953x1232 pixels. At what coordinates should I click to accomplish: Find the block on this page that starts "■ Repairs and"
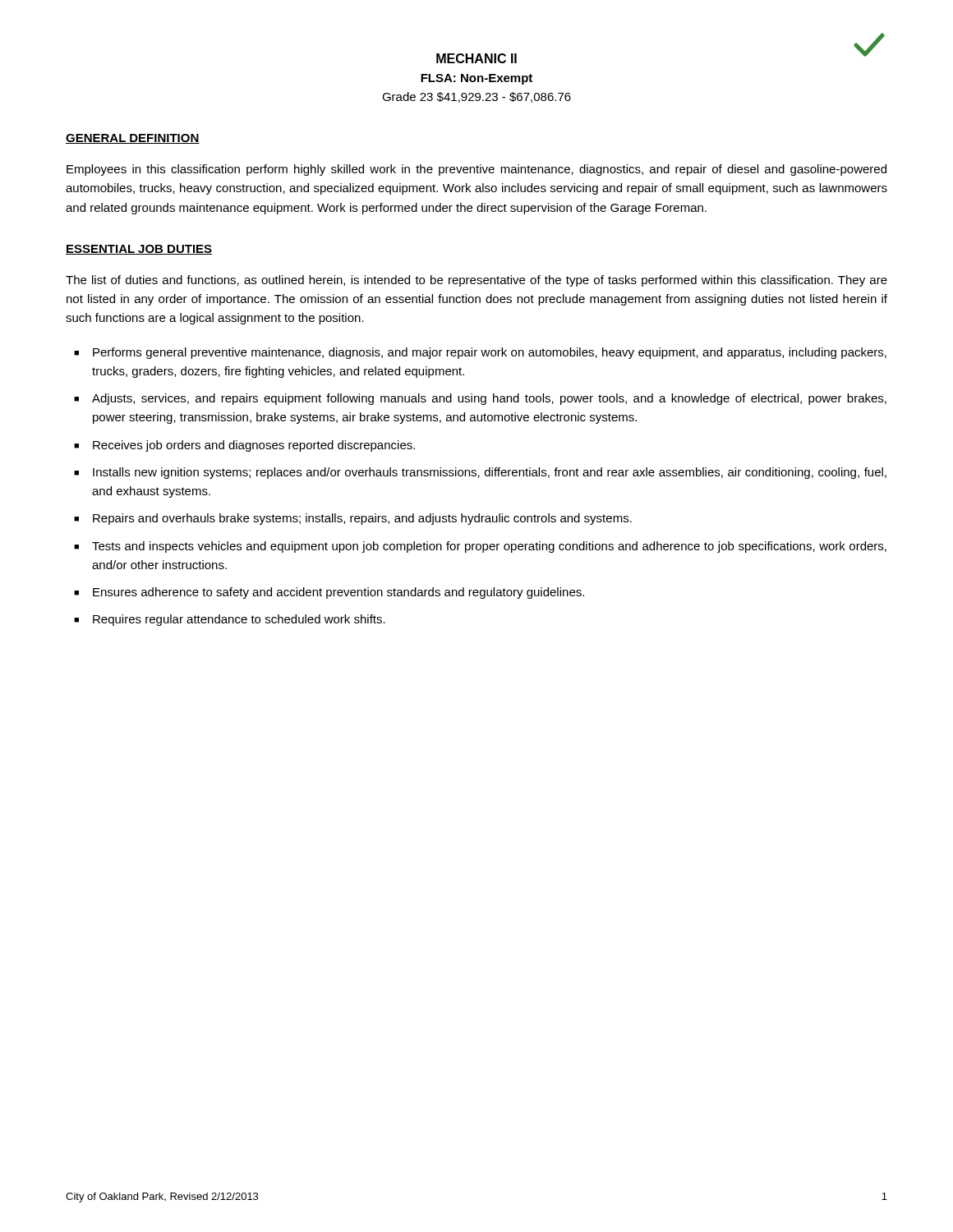pyautogui.click(x=481, y=518)
